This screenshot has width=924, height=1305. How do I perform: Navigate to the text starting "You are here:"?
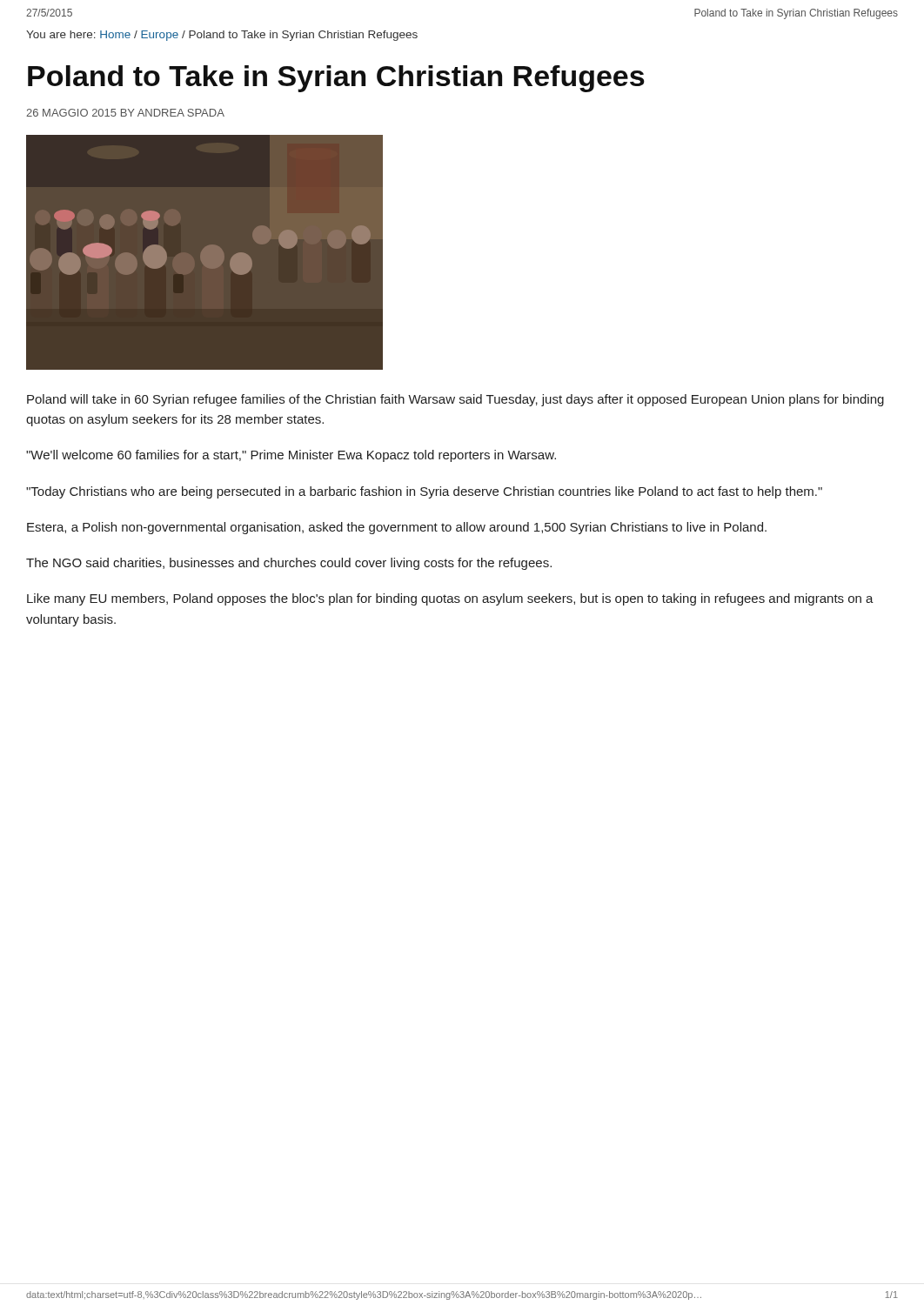pyautogui.click(x=222, y=34)
